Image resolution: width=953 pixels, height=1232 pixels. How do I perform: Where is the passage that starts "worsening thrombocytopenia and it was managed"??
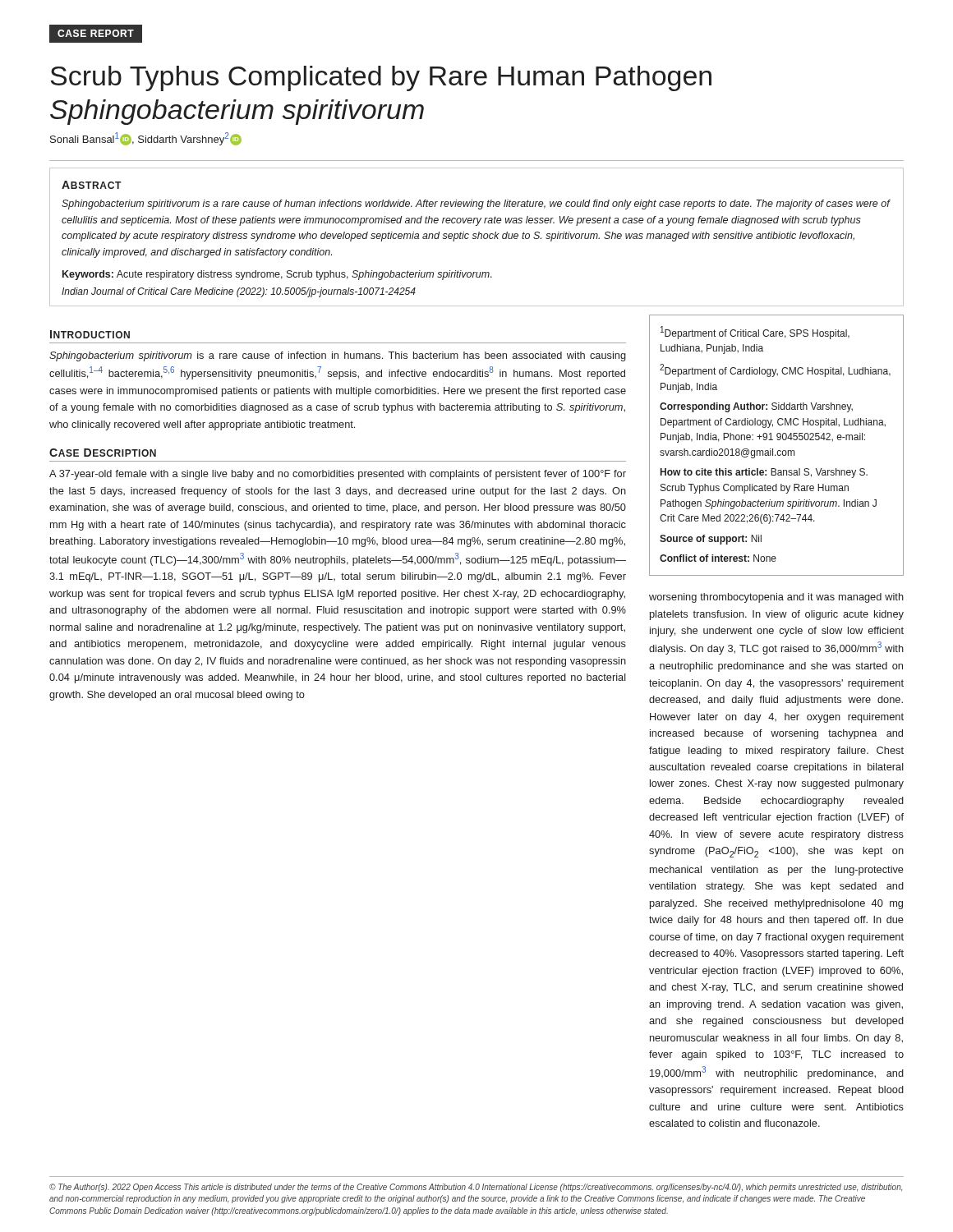pyautogui.click(x=776, y=860)
